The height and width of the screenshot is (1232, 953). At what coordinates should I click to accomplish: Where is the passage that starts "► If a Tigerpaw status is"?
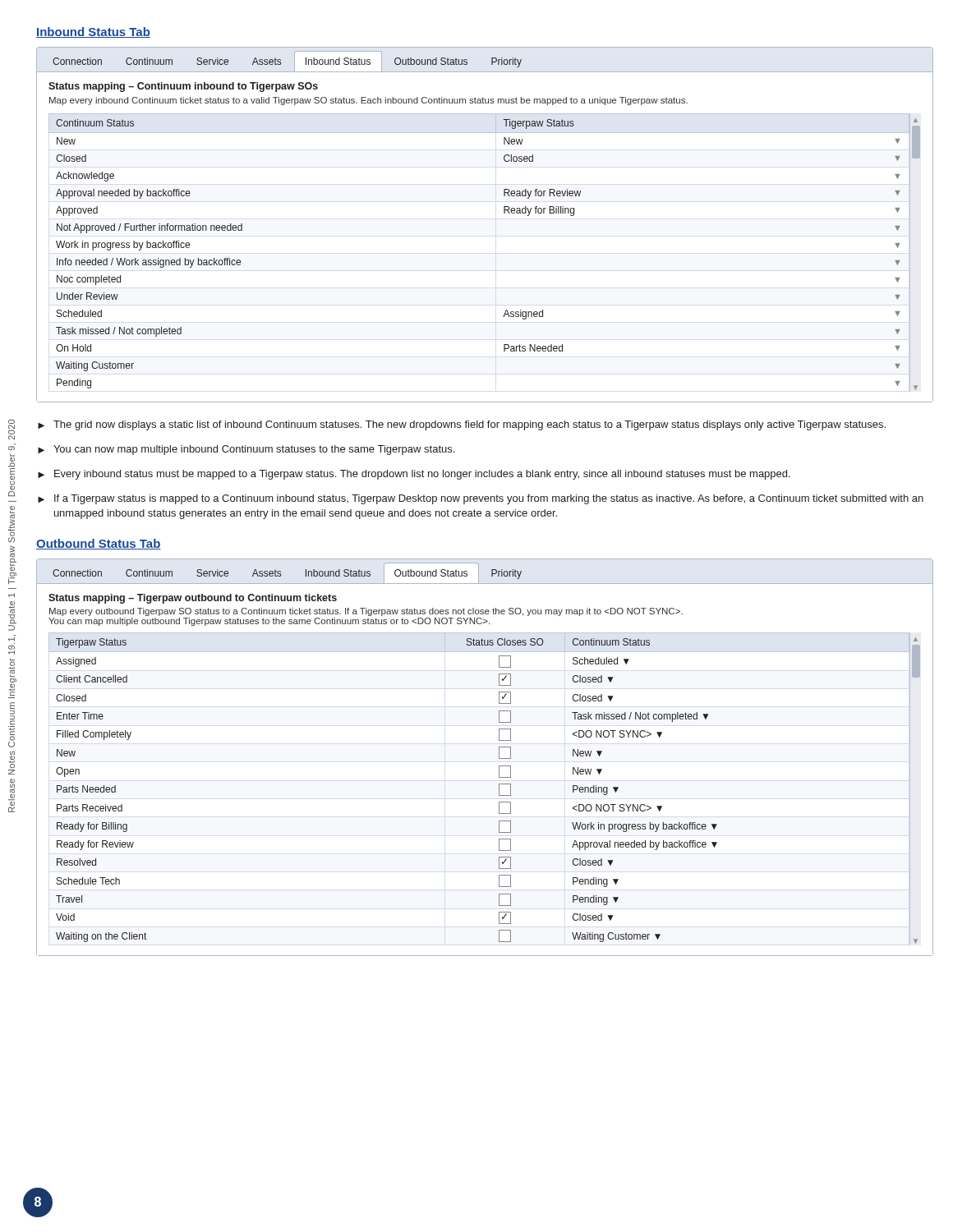pos(485,506)
